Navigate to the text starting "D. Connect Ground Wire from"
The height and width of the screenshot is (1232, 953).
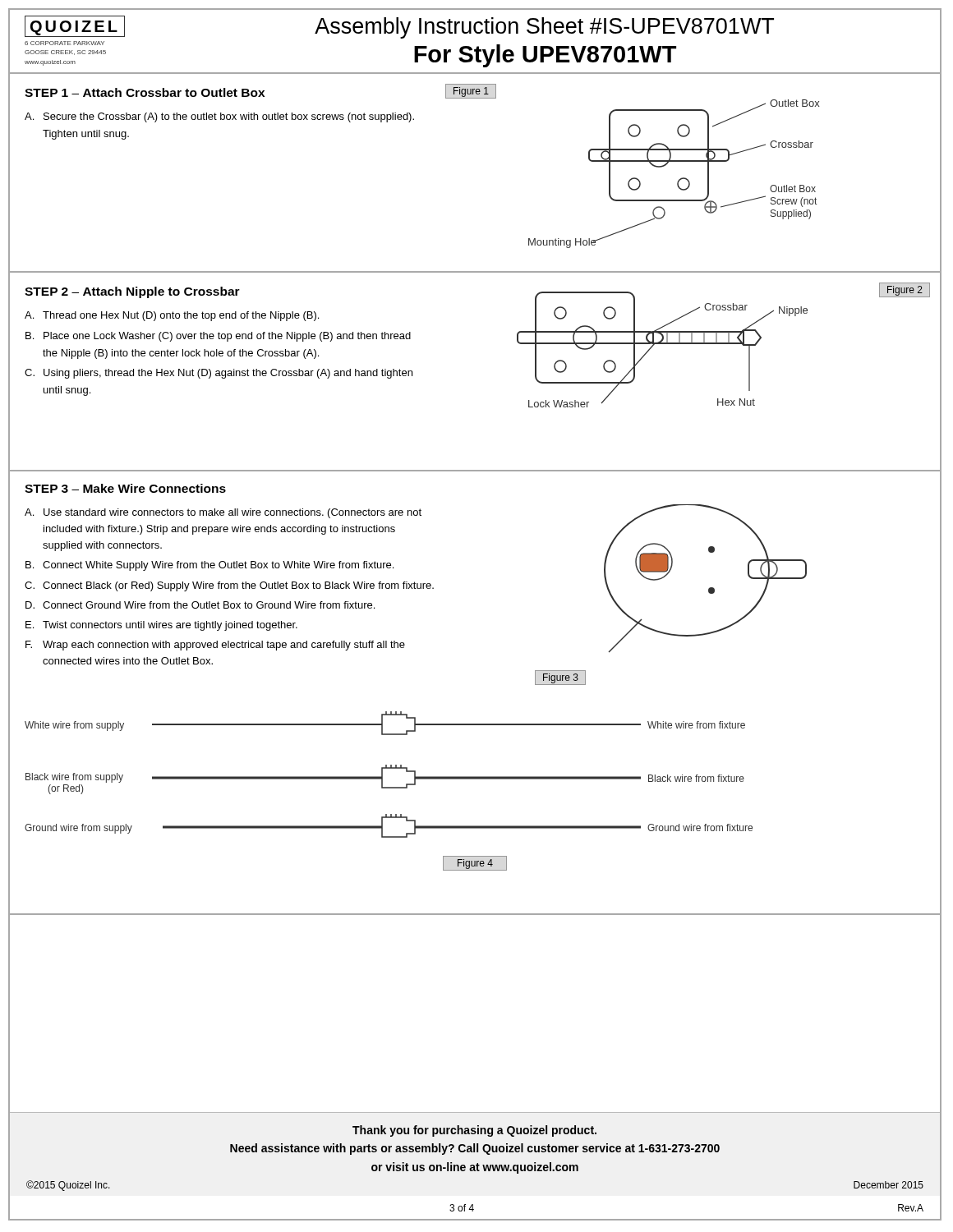tap(200, 605)
